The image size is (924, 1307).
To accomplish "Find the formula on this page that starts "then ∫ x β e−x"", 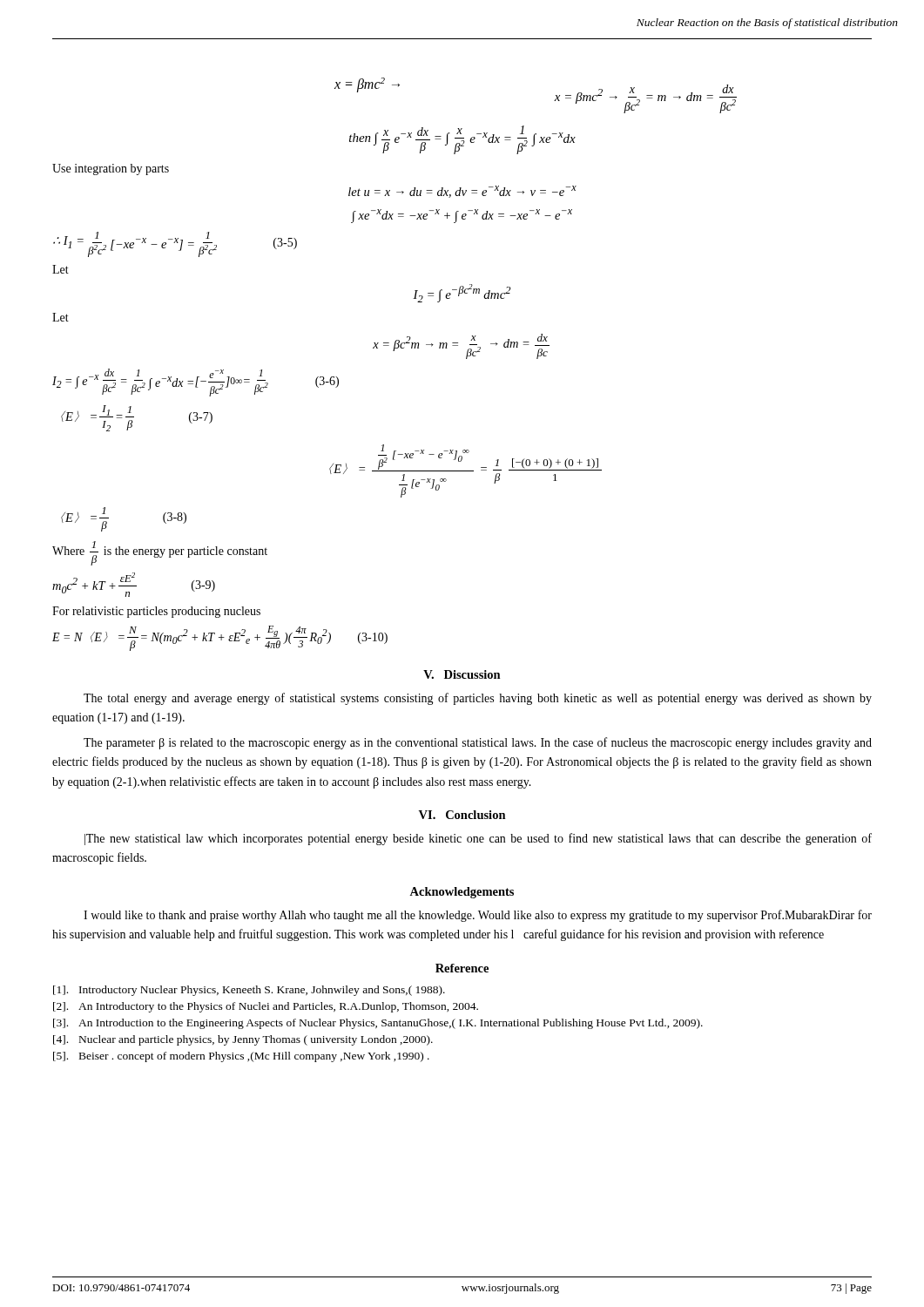I will [x=462, y=140].
